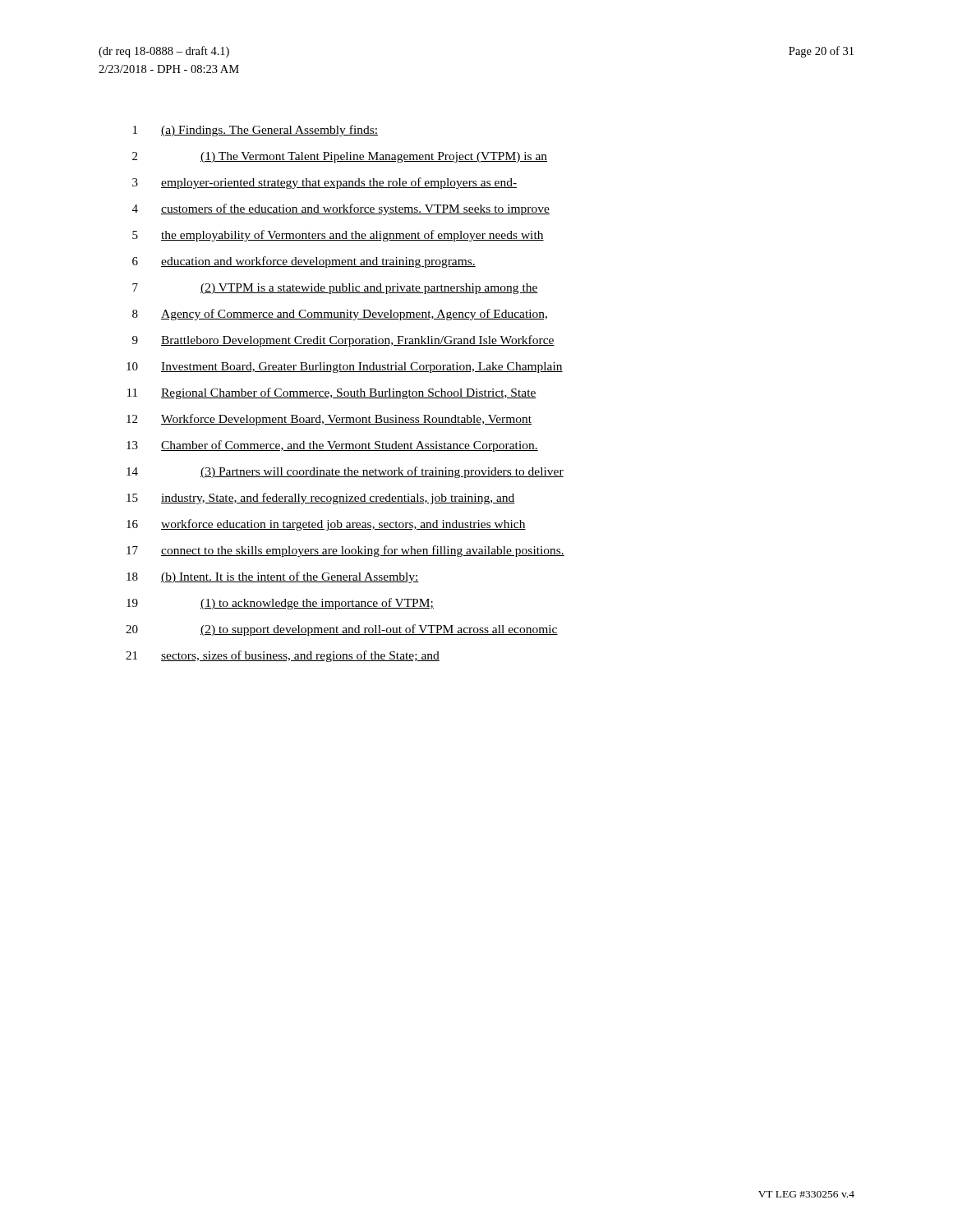Locate the list item that says "5 the employability of"

[476, 235]
